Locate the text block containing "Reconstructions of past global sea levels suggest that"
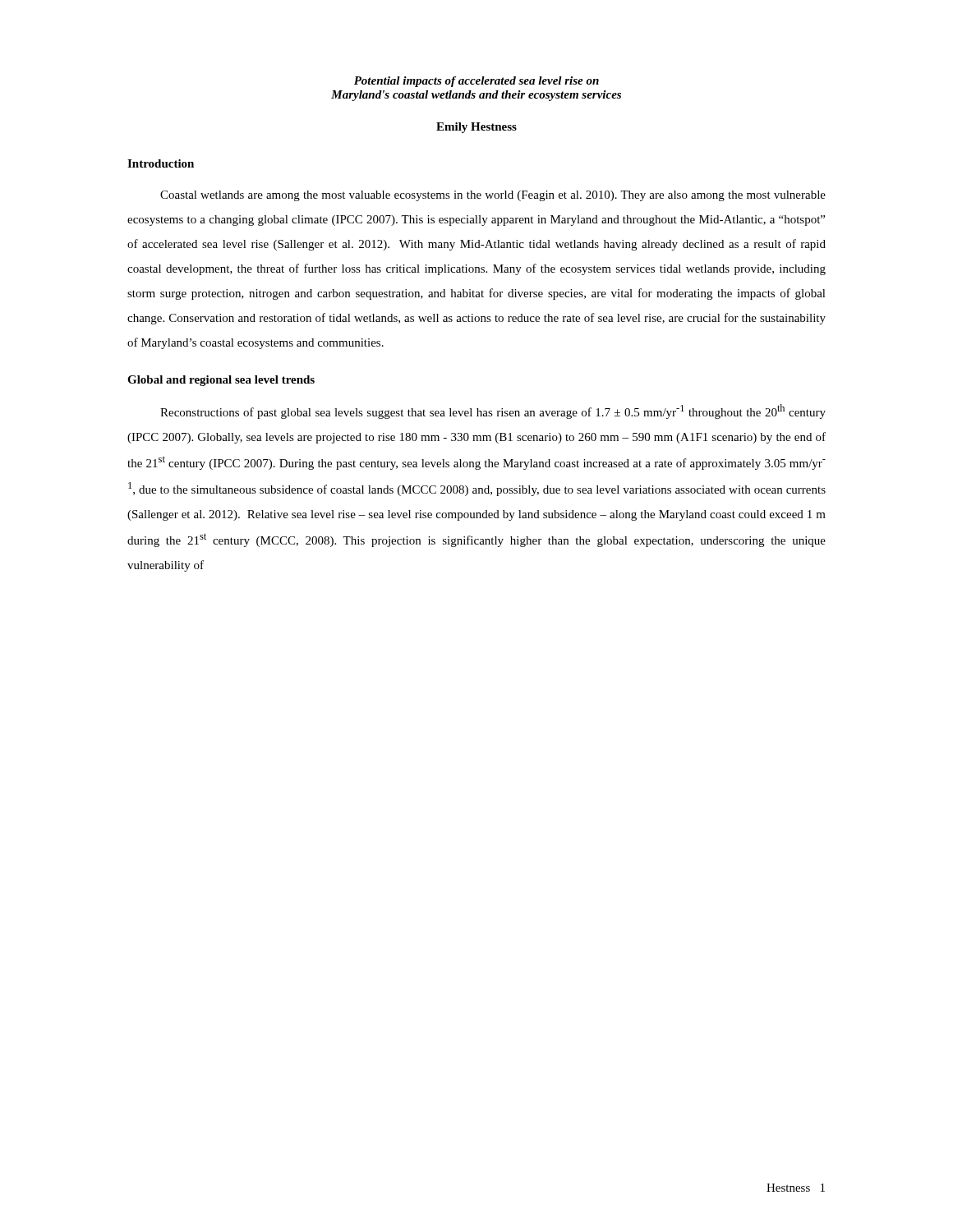Viewport: 953px width, 1232px height. [476, 488]
